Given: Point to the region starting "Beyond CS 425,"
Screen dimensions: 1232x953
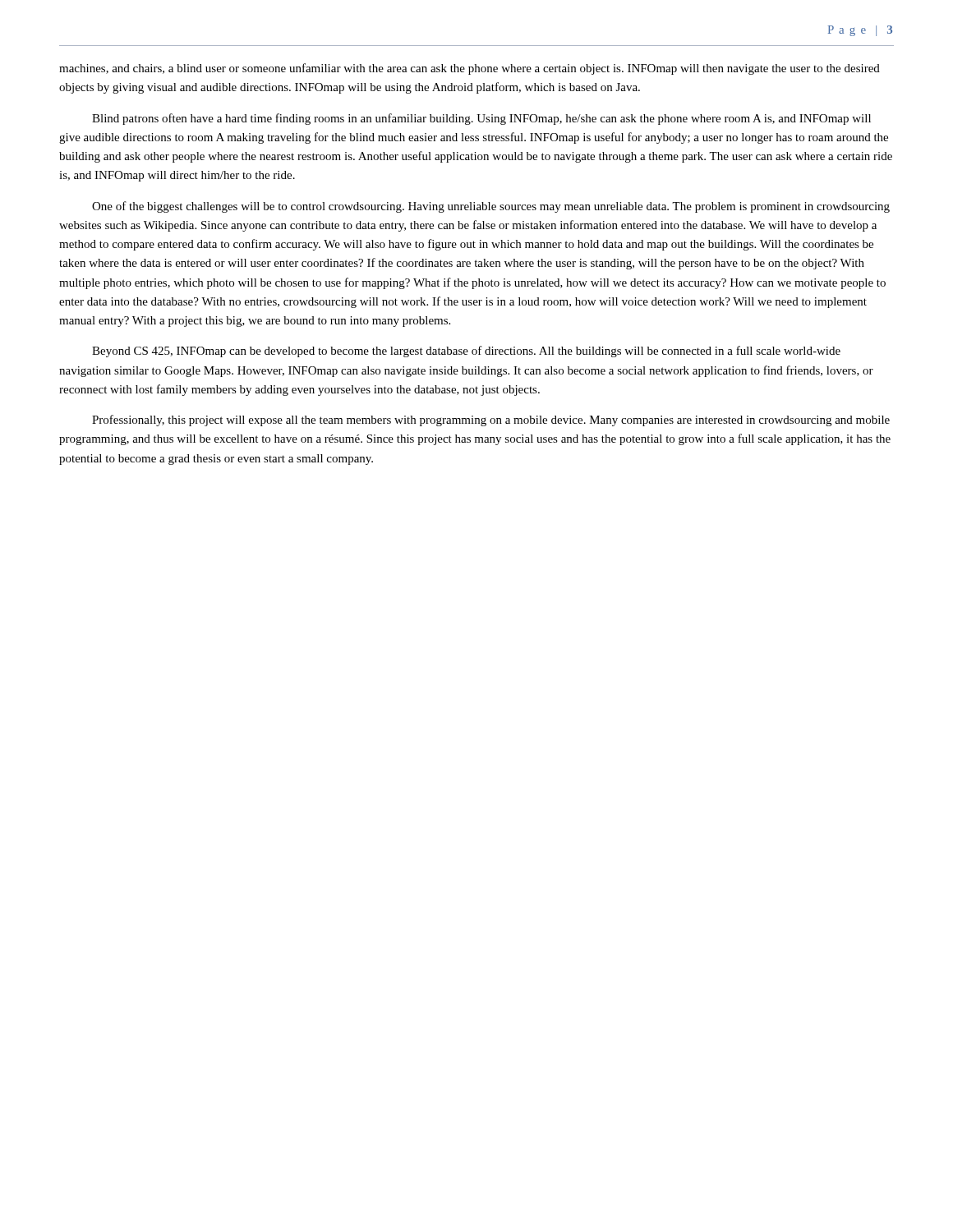Looking at the screenshot, I should (476, 371).
